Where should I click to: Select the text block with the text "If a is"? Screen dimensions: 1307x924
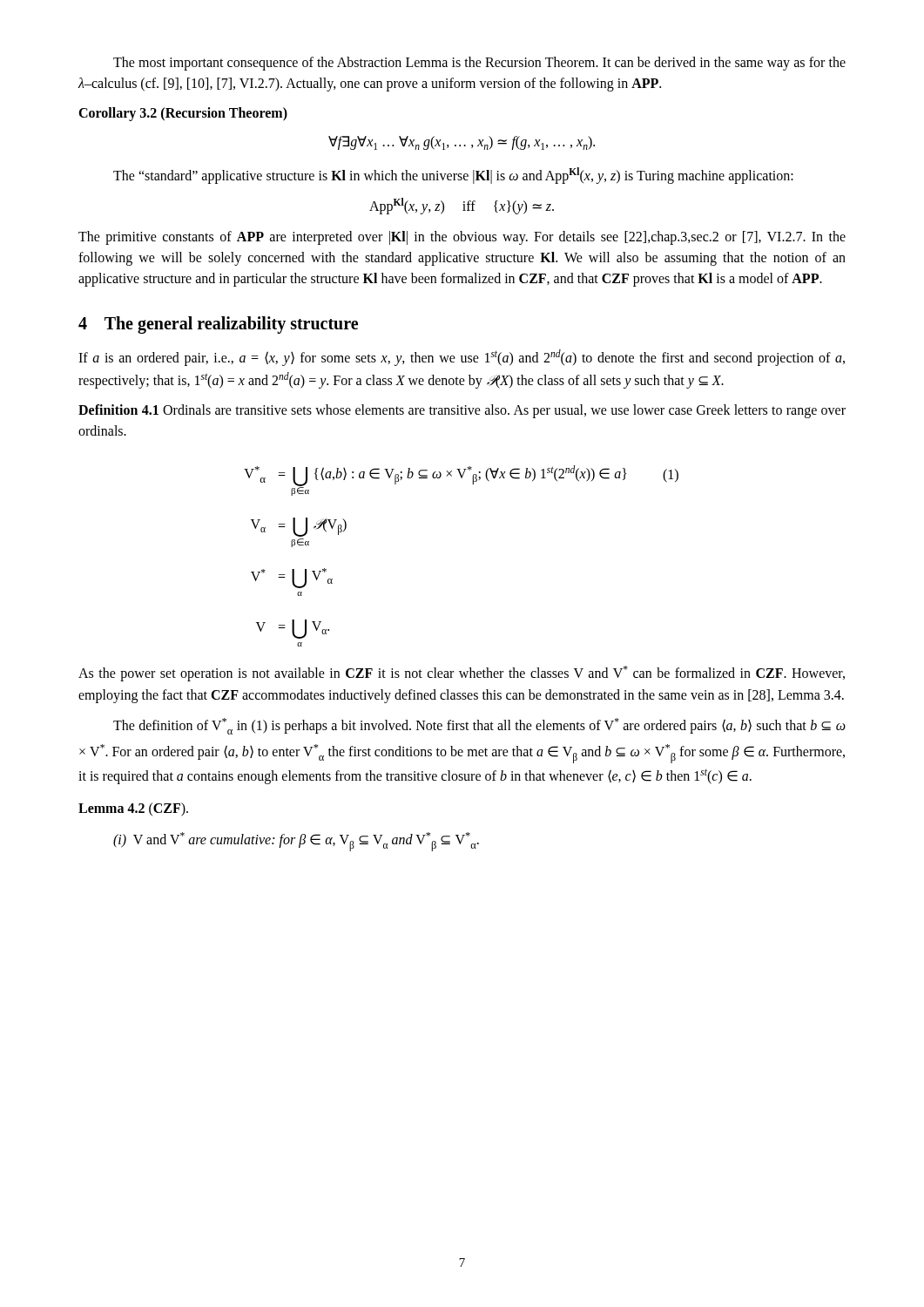point(462,369)
